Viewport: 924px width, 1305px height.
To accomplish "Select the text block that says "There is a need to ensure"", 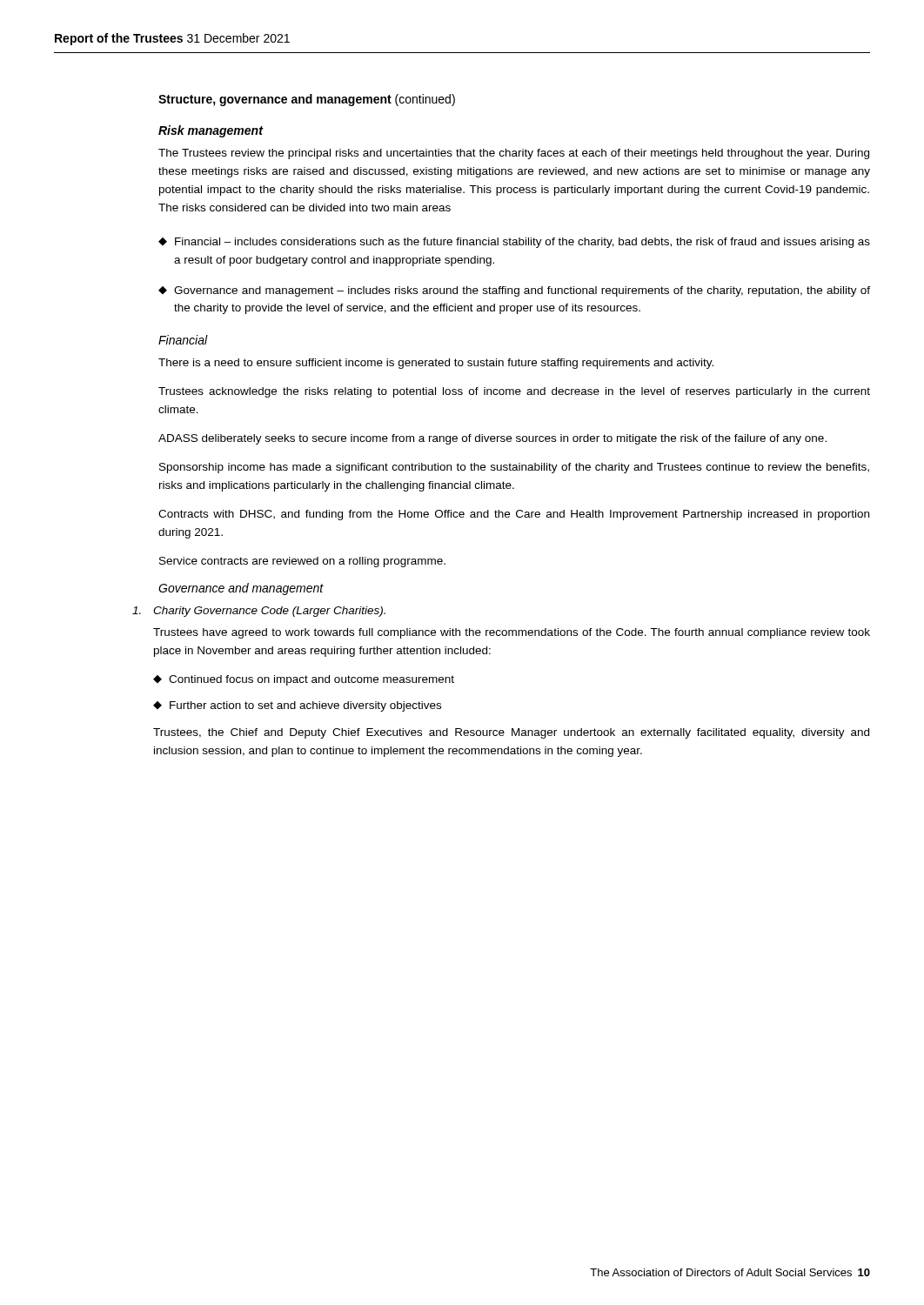I will (x=436, y=363).
